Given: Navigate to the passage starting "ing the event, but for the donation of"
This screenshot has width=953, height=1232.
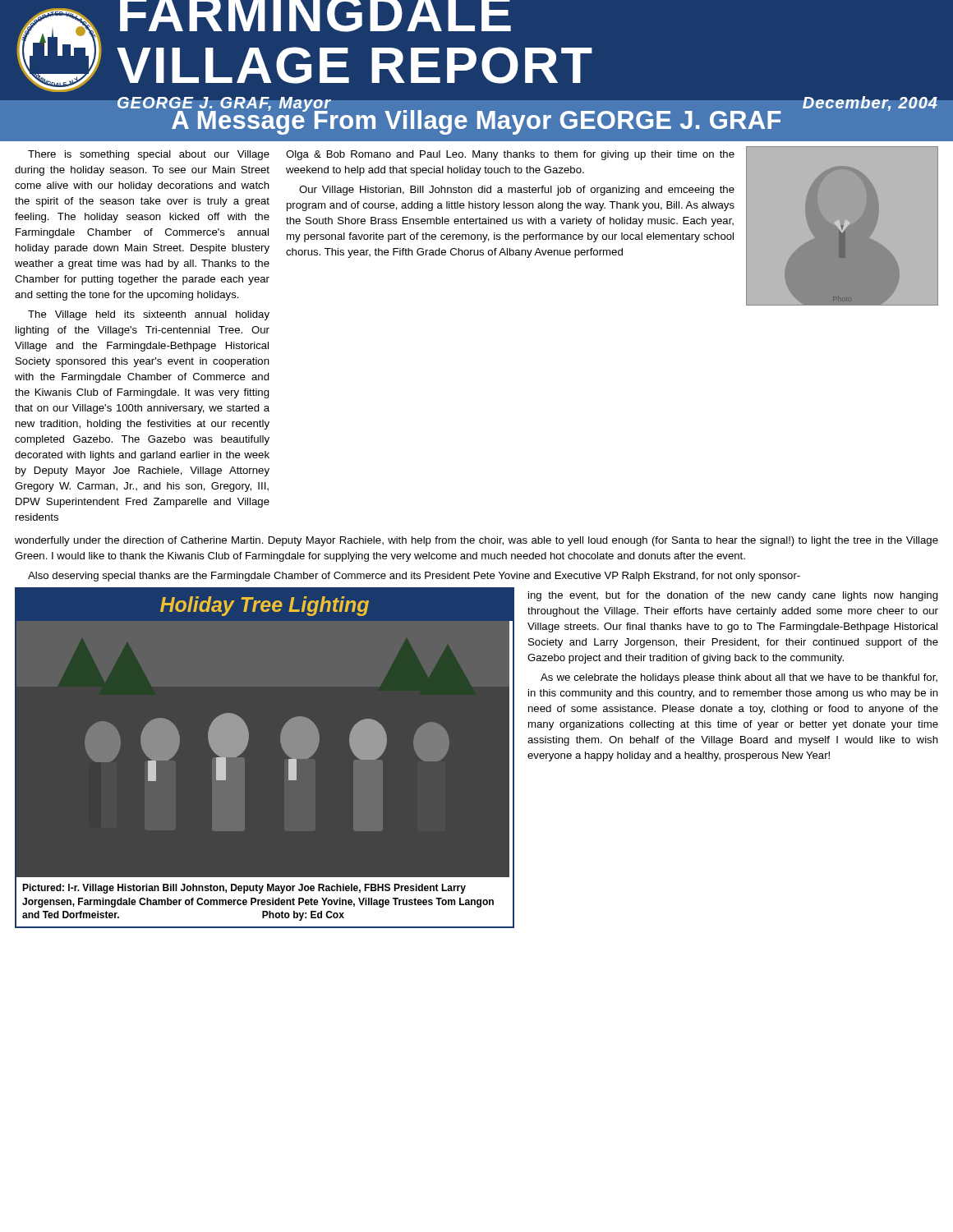Looking at the screenshot, I should tap(733, 675).
